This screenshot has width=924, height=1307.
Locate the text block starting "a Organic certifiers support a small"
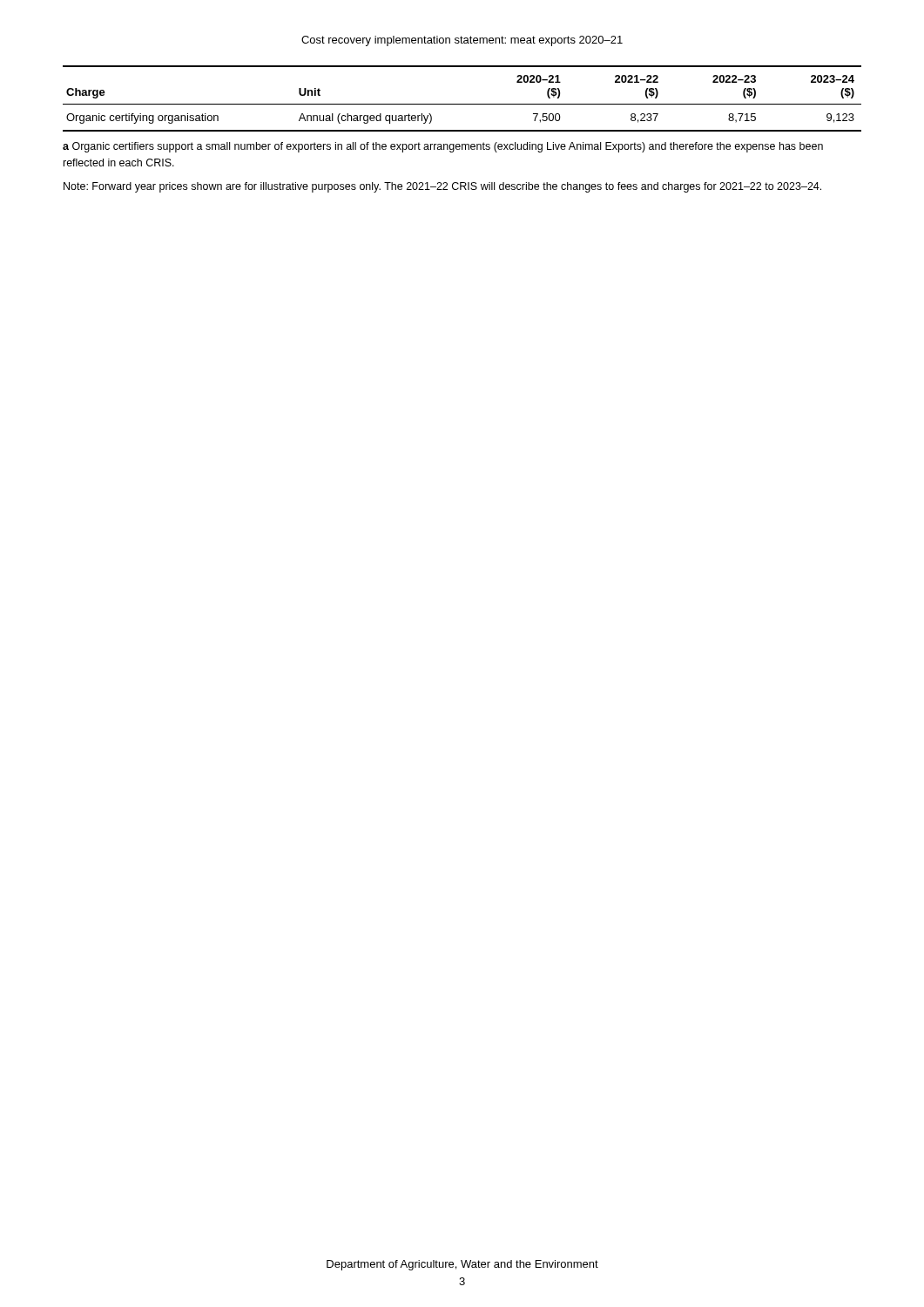click(x=443, y=155)
